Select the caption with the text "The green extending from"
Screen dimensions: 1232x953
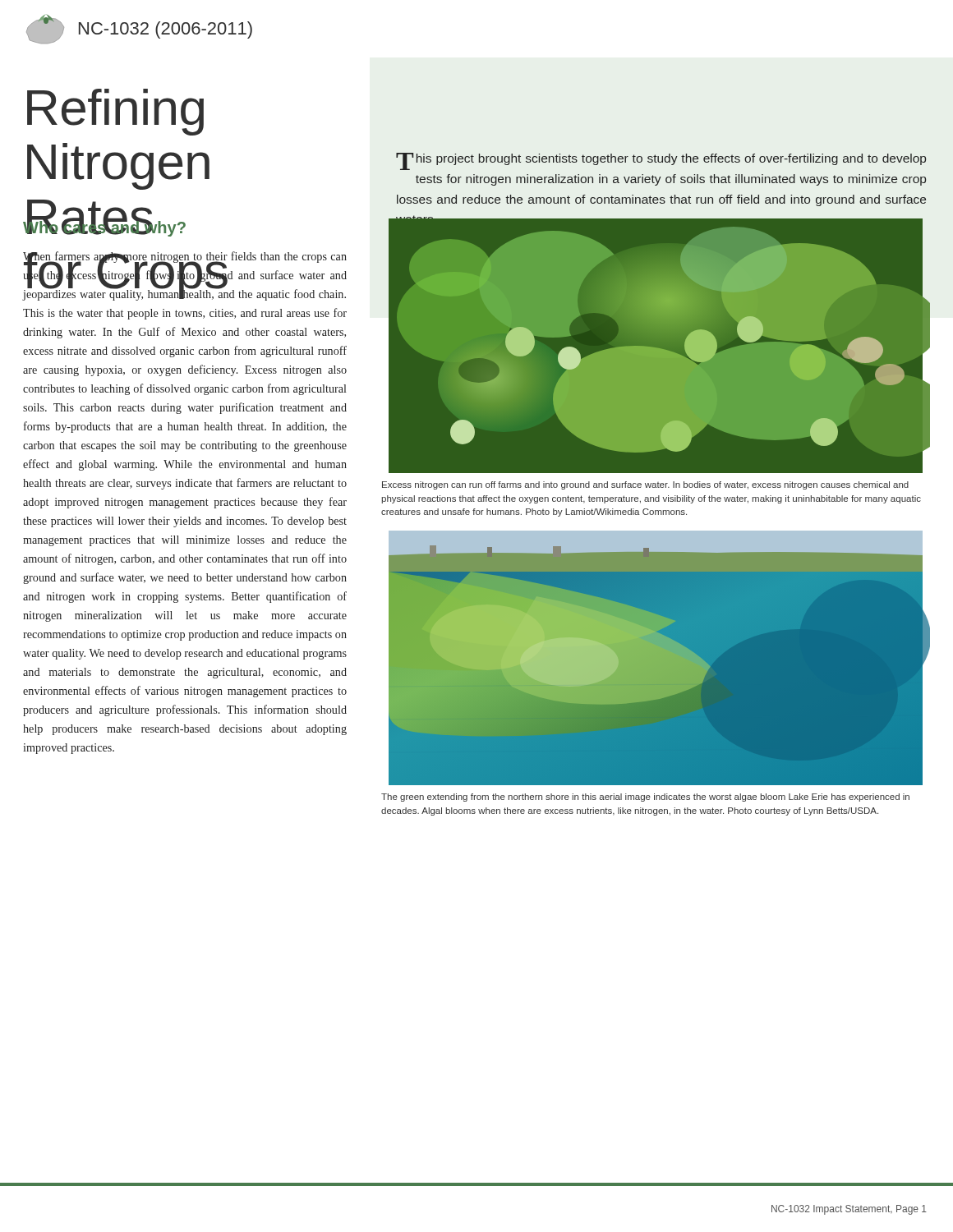coord(646,804)
